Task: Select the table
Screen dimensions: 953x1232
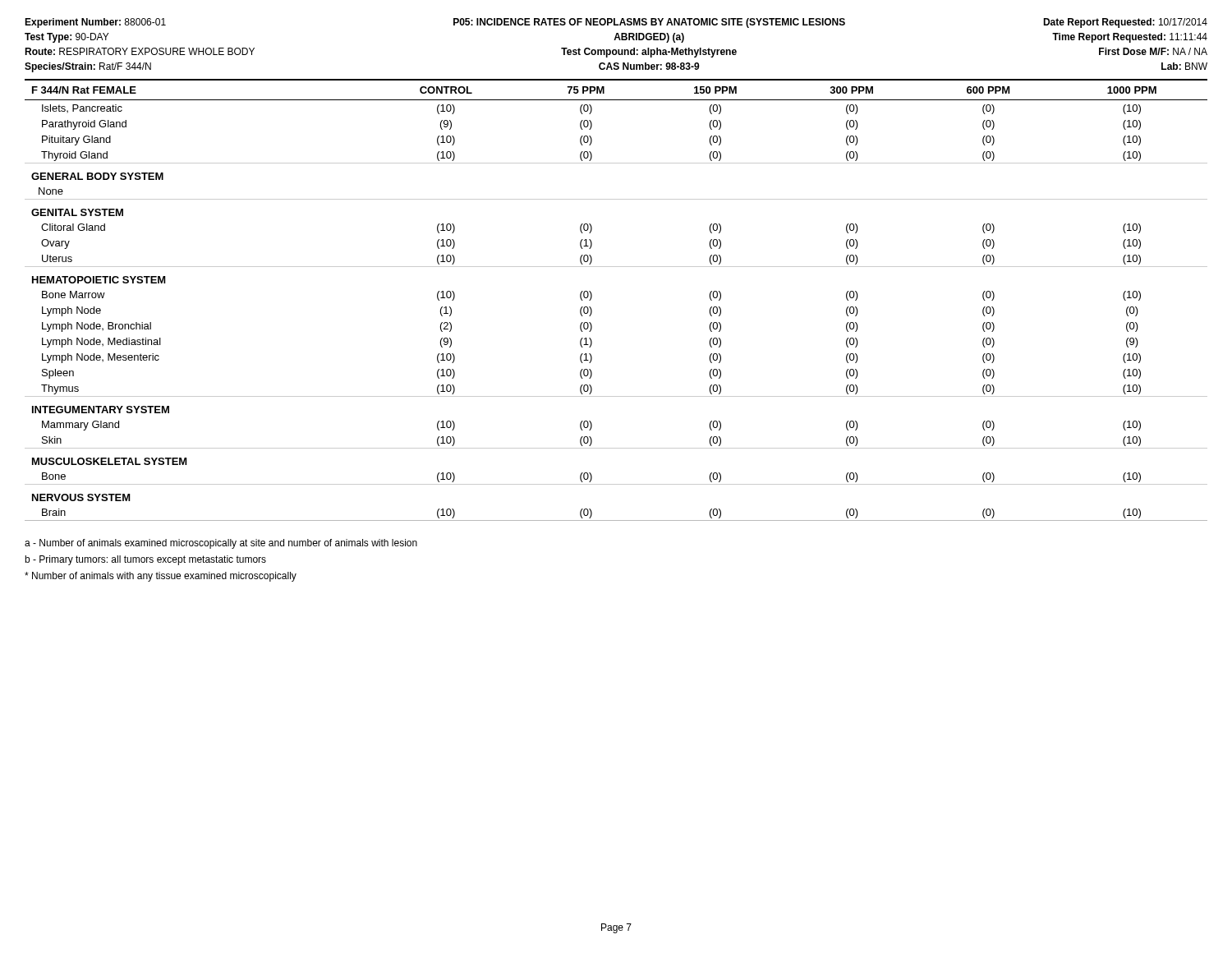Action: 616,300
